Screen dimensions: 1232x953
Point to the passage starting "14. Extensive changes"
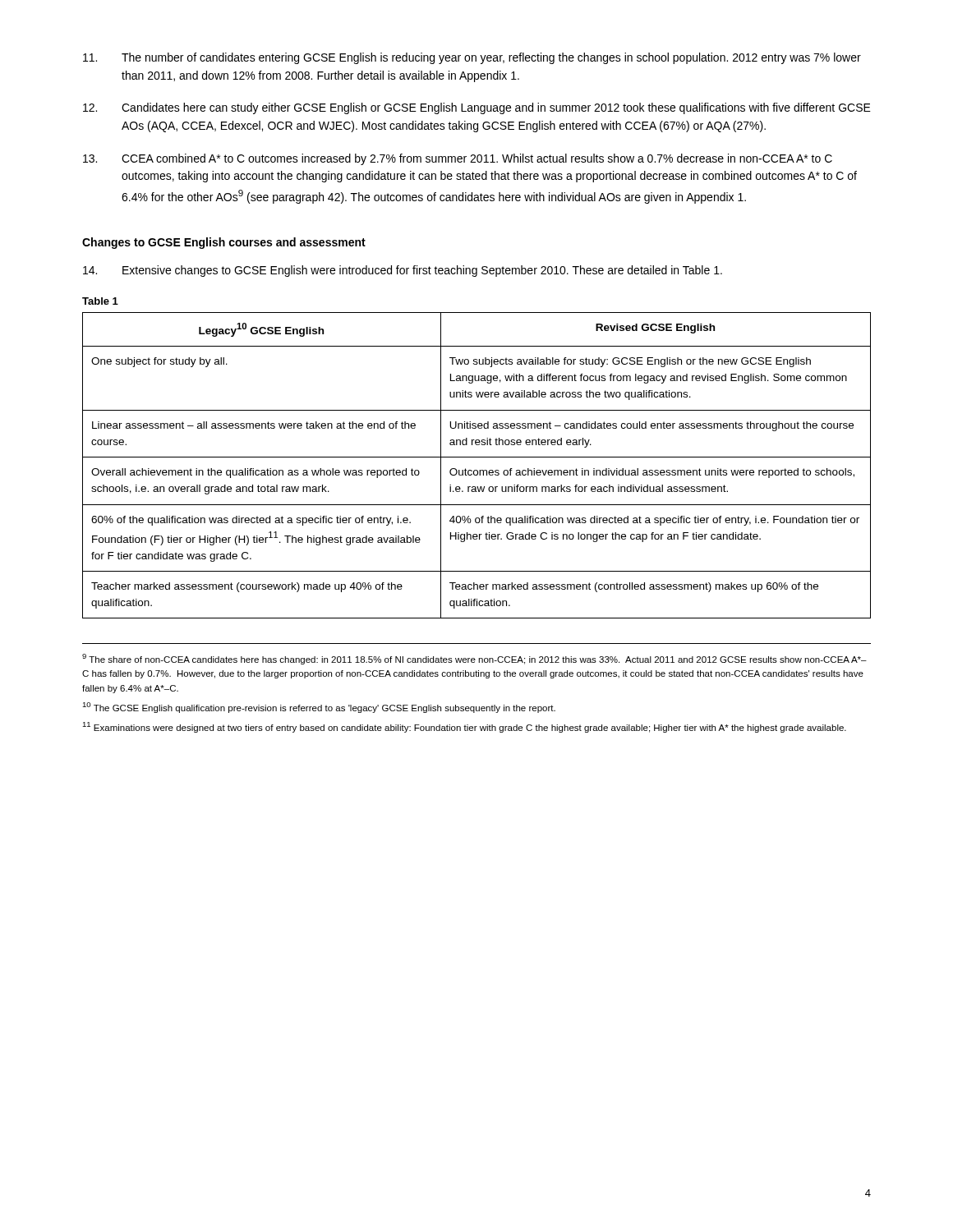(x=476, y=271)
